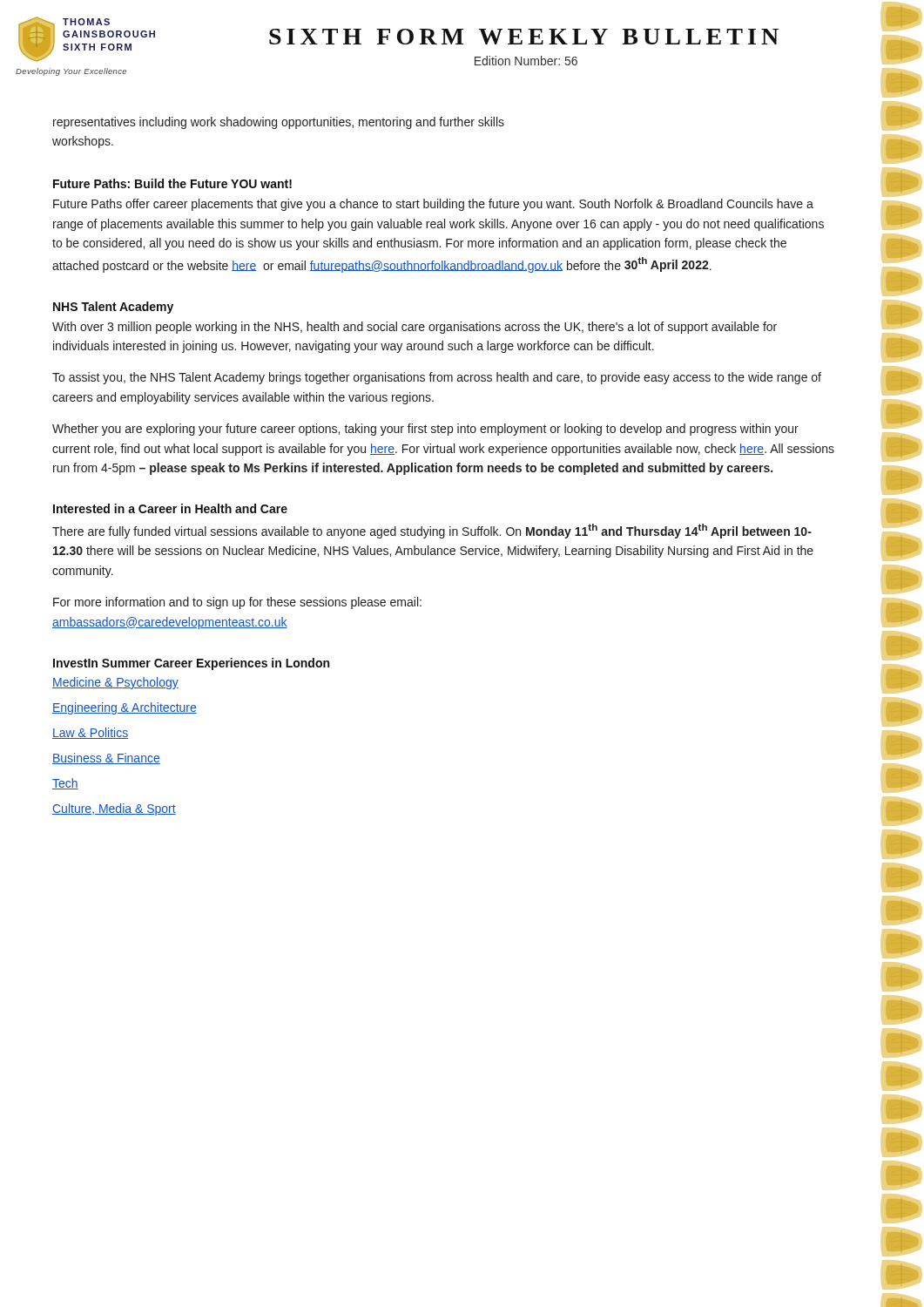
Task: Click where it says "Medicine & Psychology"
Action: click(x=115, y=683)
